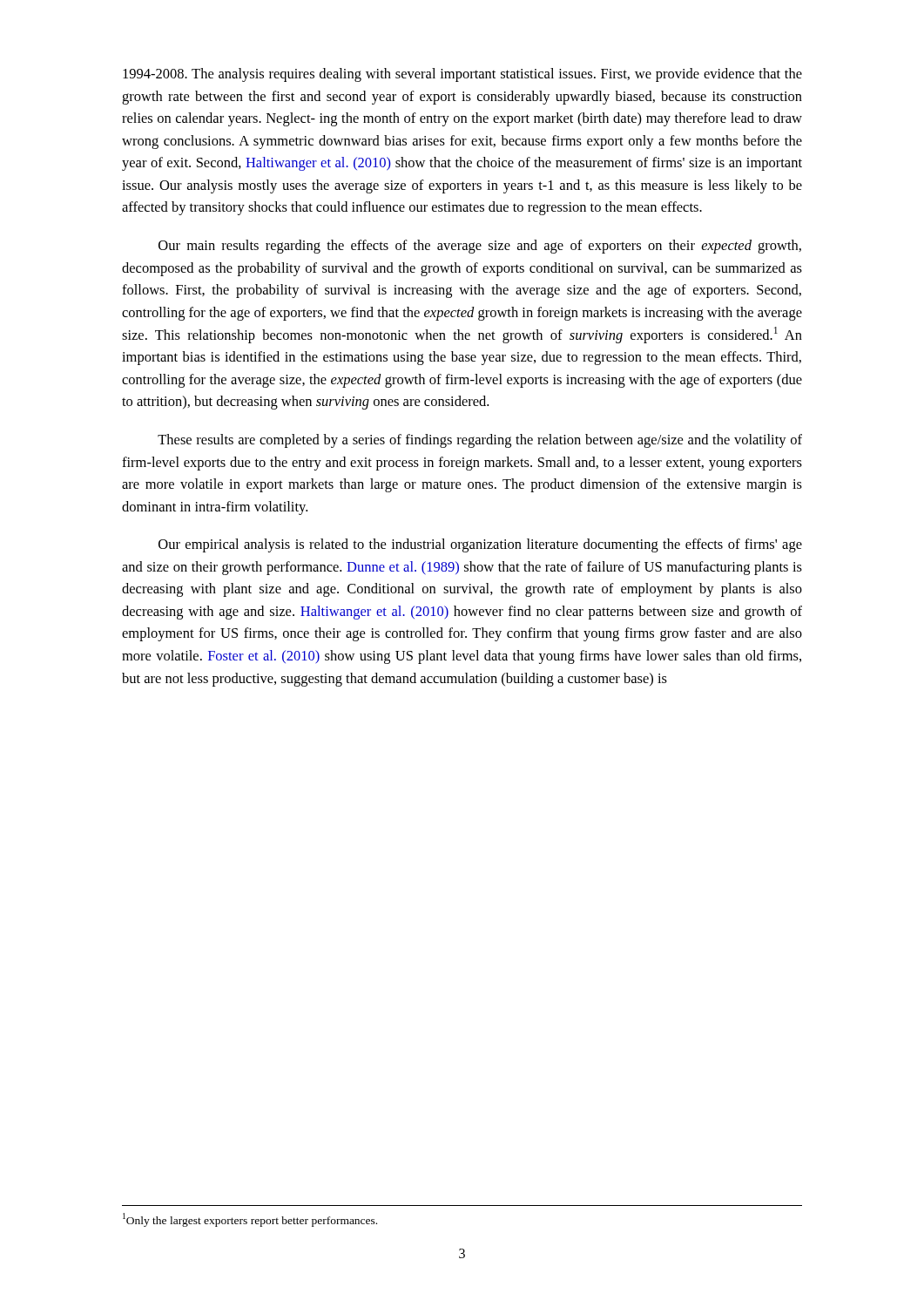Locate the text block with the text "Our main results regarding the effects of the"
Screen dimensions: 1307x924
(x=462, y=324)
